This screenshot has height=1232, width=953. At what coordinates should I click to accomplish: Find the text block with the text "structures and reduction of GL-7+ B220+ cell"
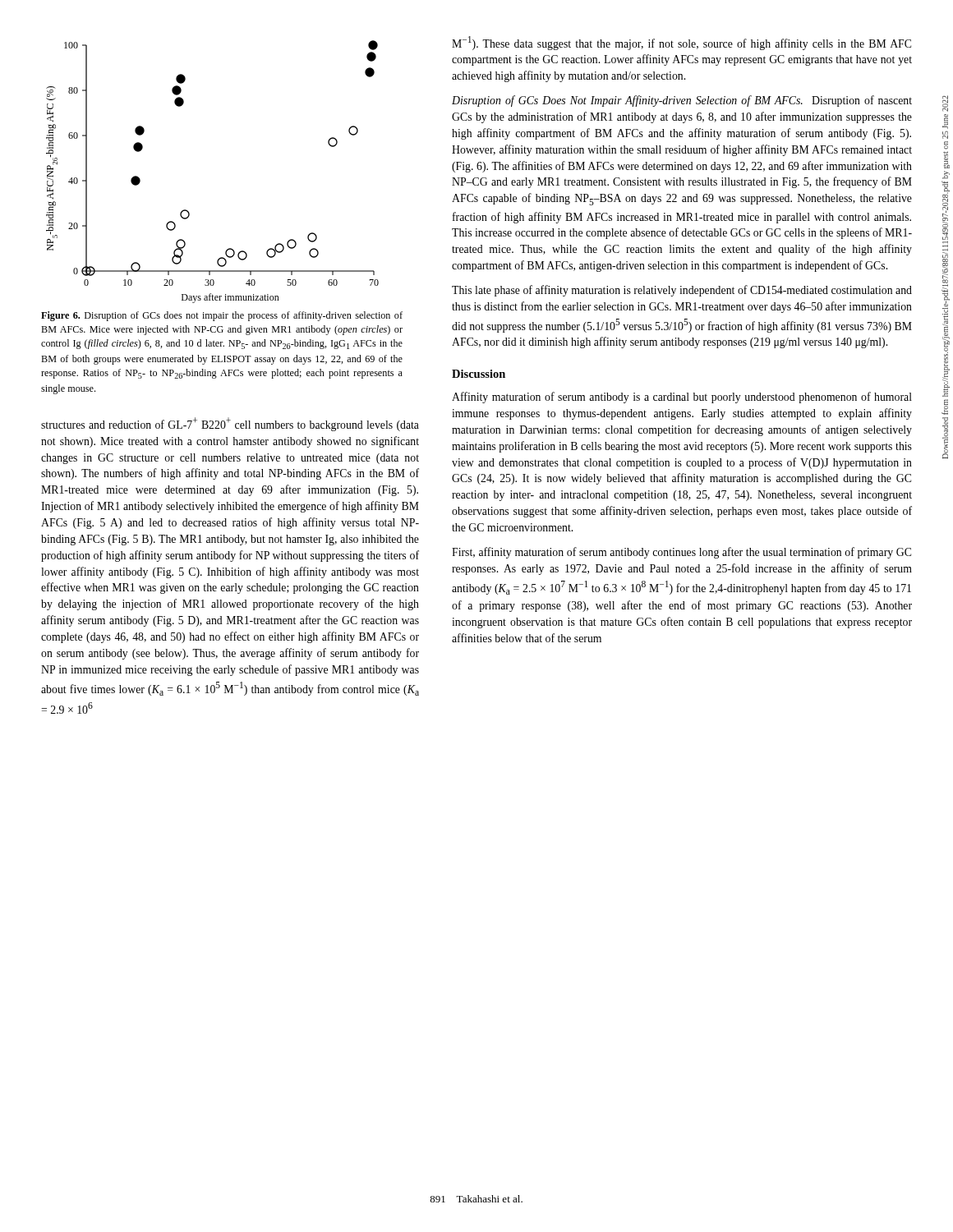230,566
